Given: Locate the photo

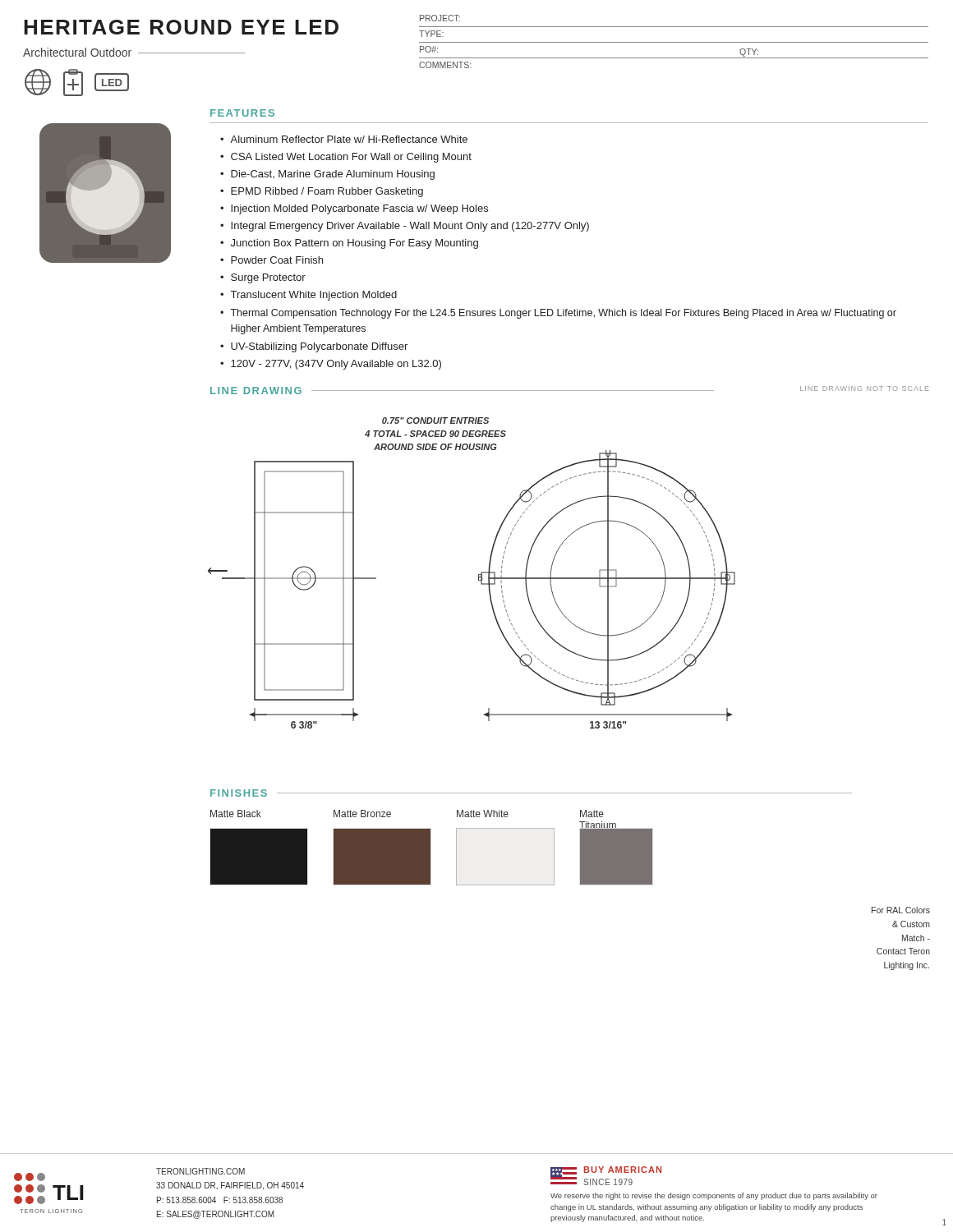Looking at the screenshot, I should point(105,189).
